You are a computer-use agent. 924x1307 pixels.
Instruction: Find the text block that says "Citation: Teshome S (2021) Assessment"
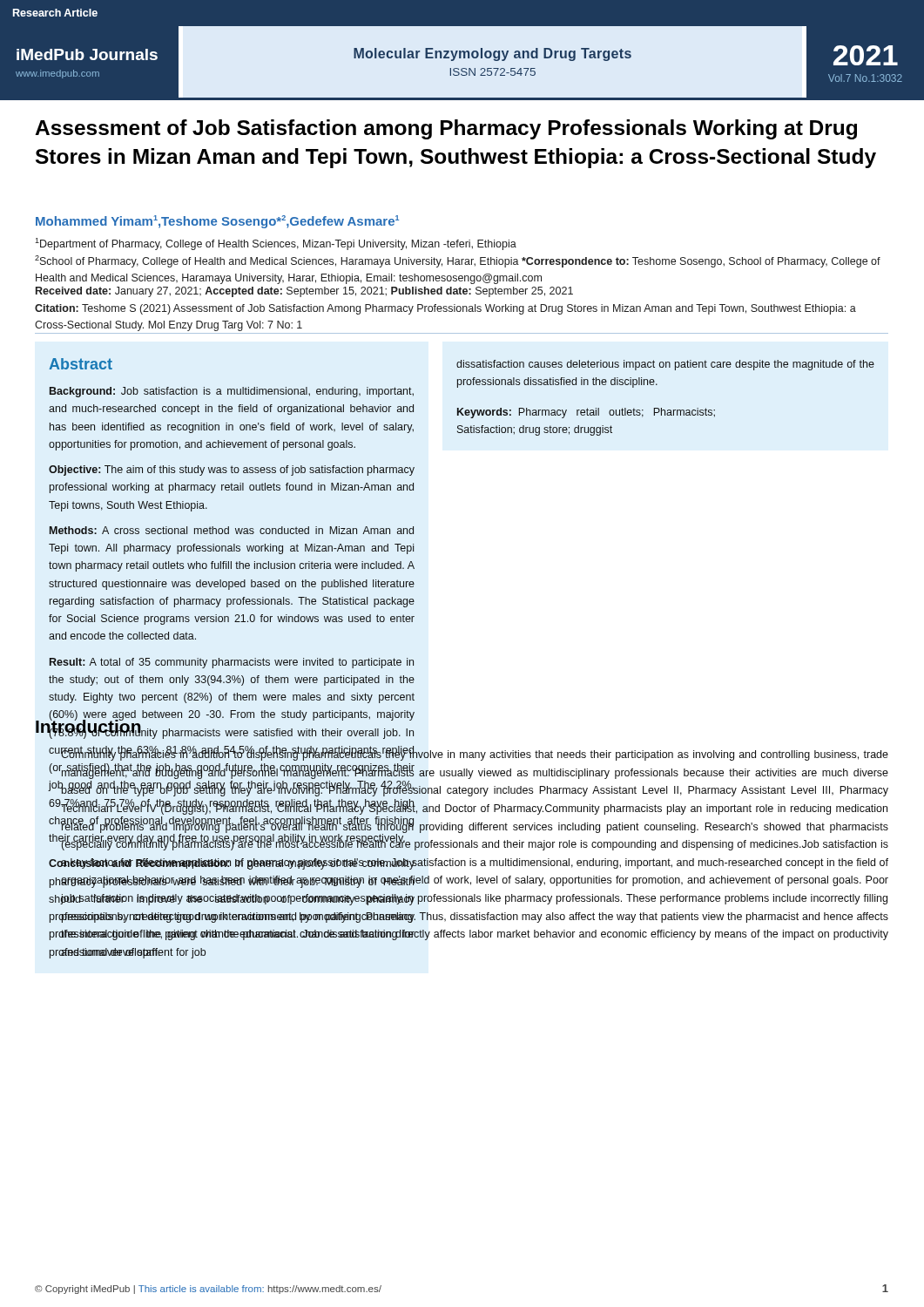[445, 317]
